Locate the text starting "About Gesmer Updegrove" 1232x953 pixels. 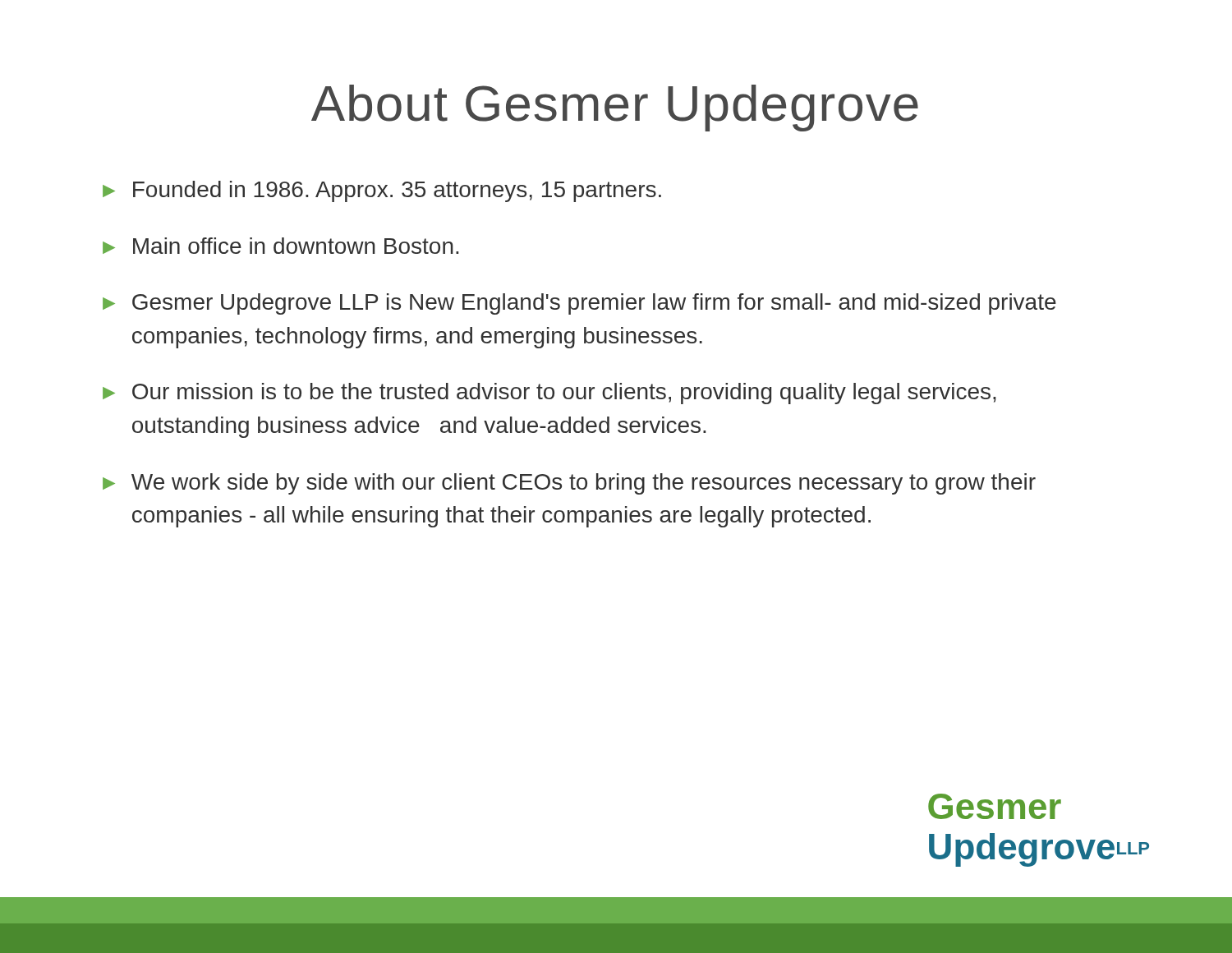pyautogui.click(x=616, y=103)
